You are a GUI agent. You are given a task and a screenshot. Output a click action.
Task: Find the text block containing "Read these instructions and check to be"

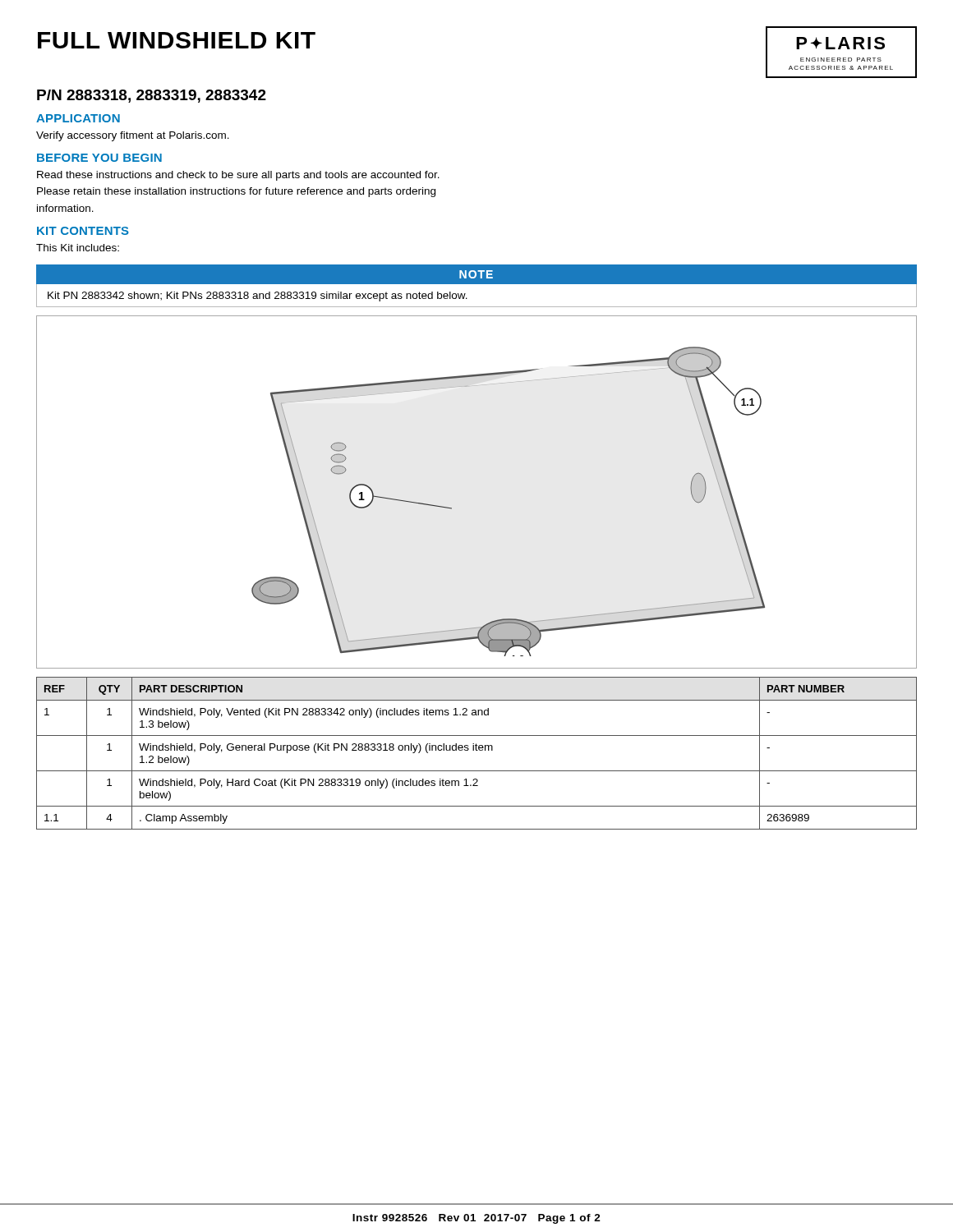coord(238,191)
